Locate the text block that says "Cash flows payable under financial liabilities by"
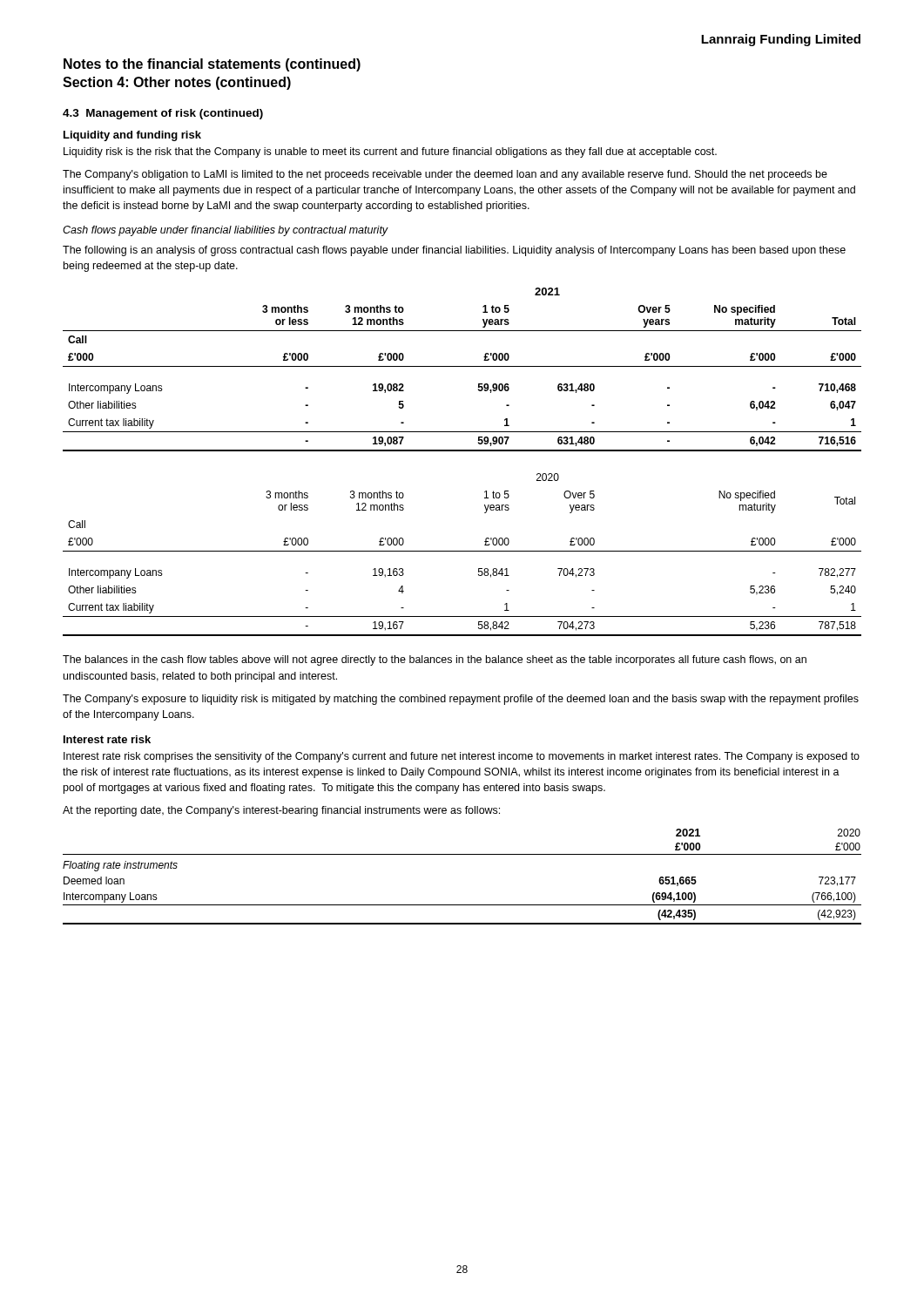The width and height of the screenshot is (924, 1307). (x=226, y=231)
